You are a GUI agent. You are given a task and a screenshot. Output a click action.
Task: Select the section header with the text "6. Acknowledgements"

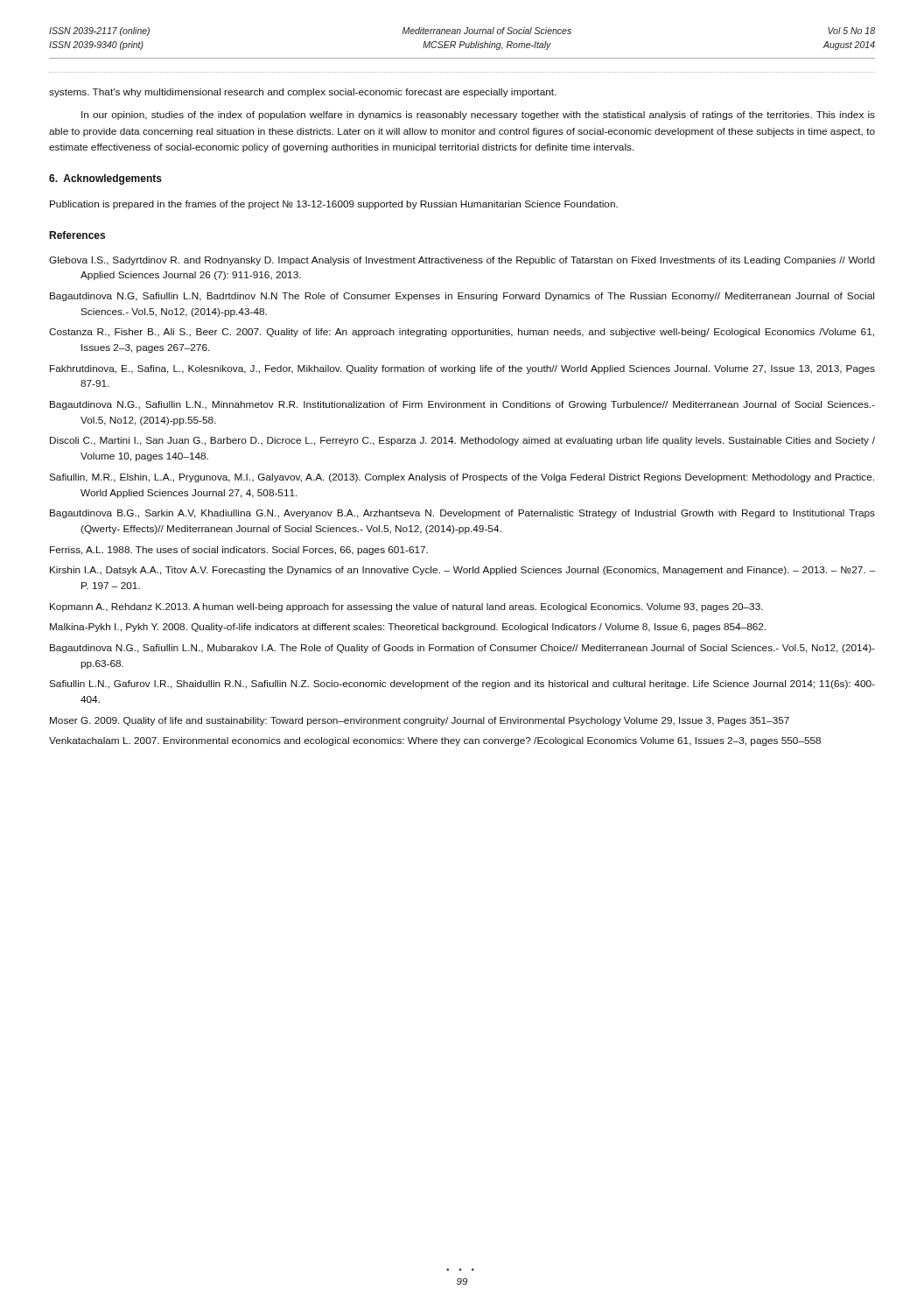coord(105,179)
